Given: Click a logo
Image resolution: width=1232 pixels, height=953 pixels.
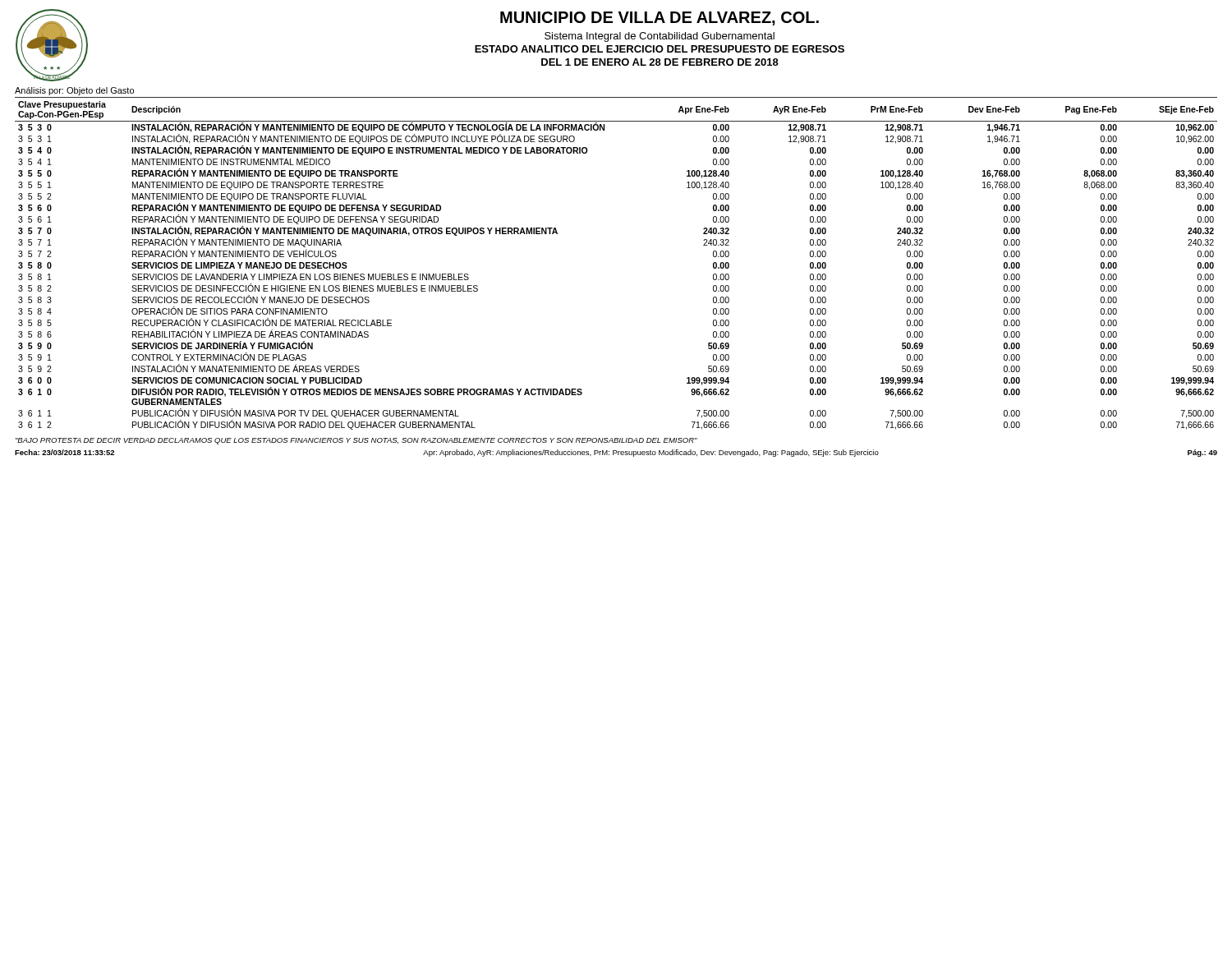Looking at the screenshot, I should pyautogui.click(x=52, y=45).
